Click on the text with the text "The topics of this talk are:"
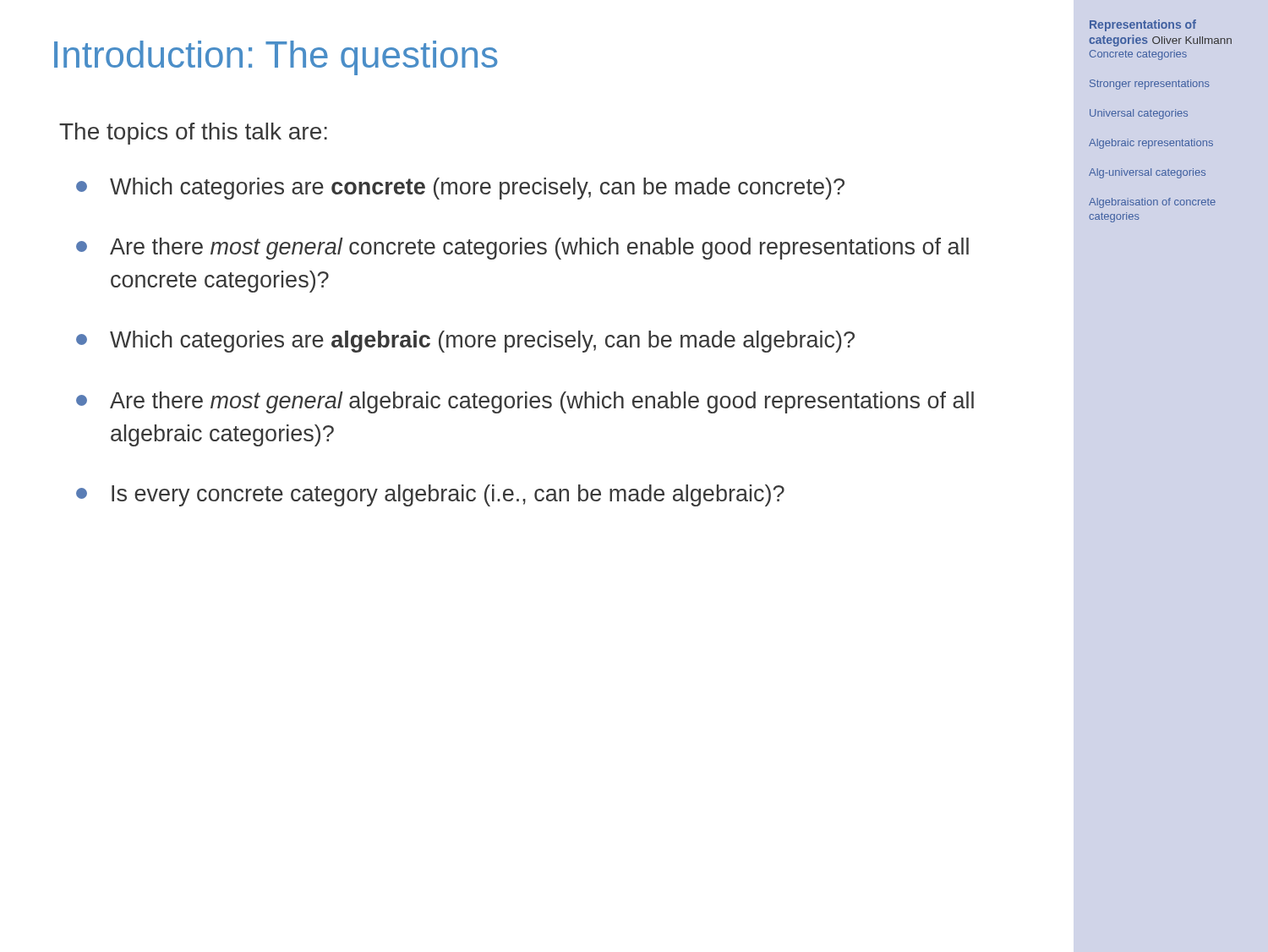This screenshot has height=952, width=1268. 193,134
